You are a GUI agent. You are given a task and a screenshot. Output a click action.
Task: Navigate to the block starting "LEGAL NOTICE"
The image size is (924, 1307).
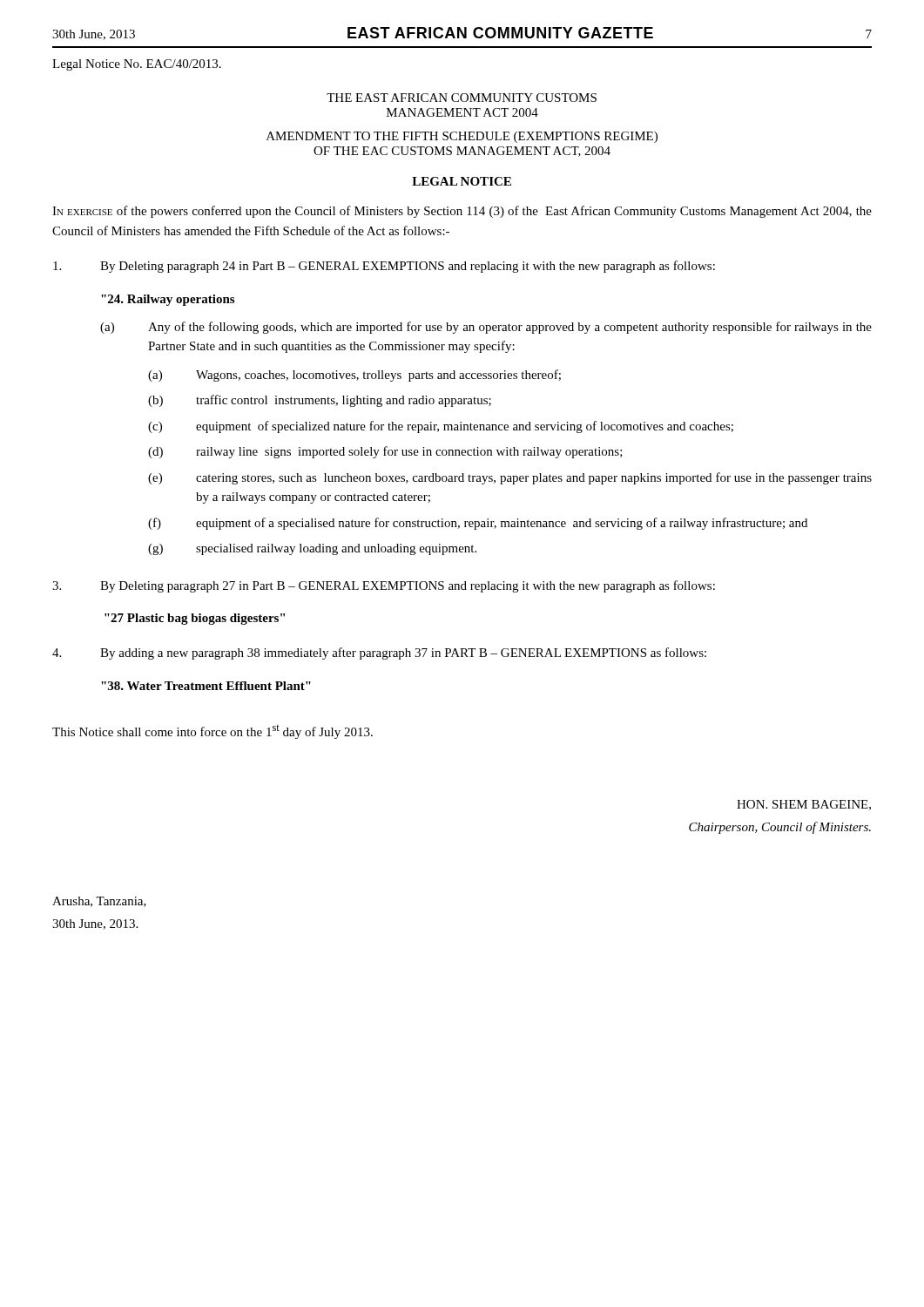click(462, 181)
